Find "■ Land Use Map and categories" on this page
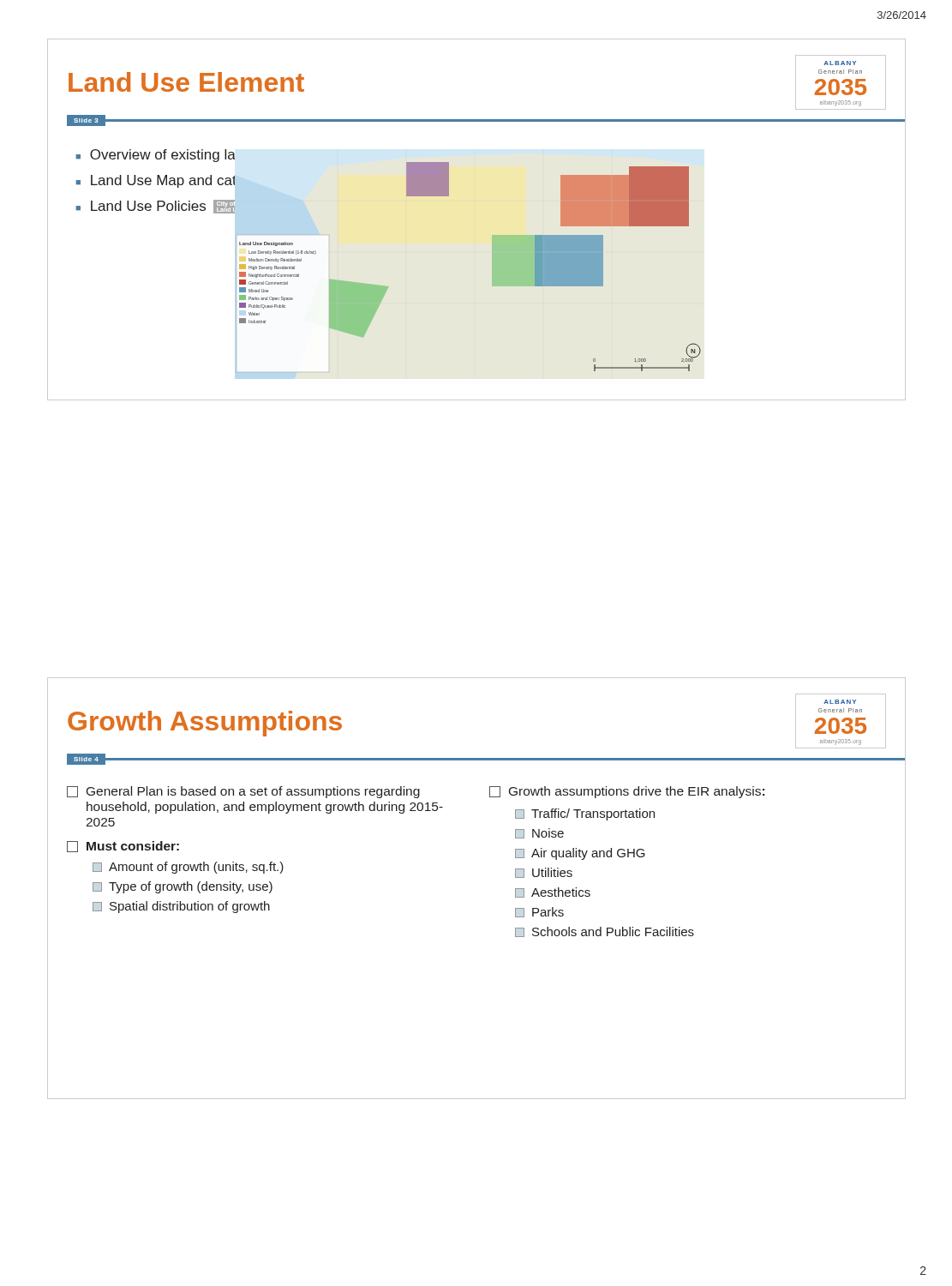952x1286 pixels. coord(180,181)
